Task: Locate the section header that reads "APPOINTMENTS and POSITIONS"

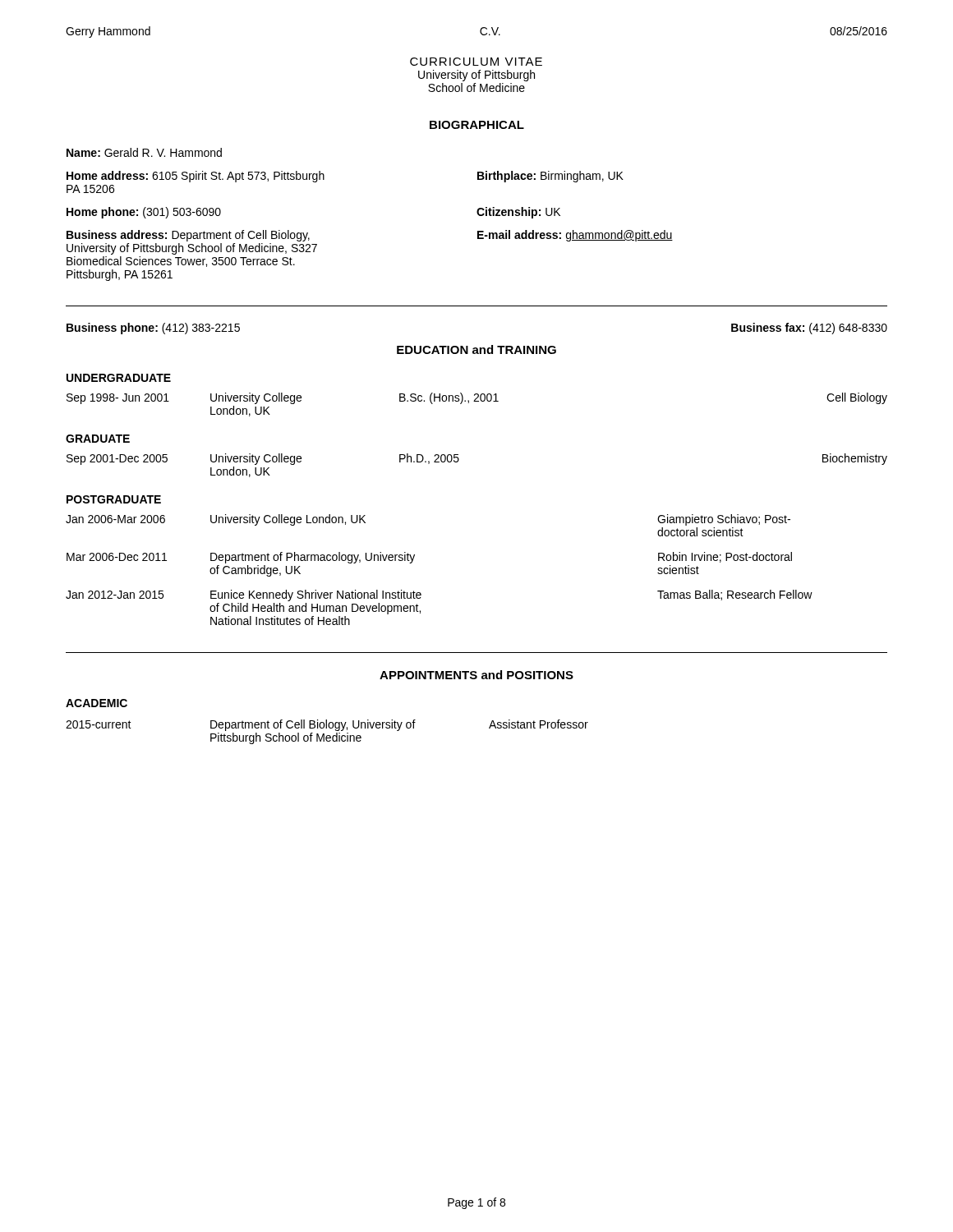Action: coord(476,675)
